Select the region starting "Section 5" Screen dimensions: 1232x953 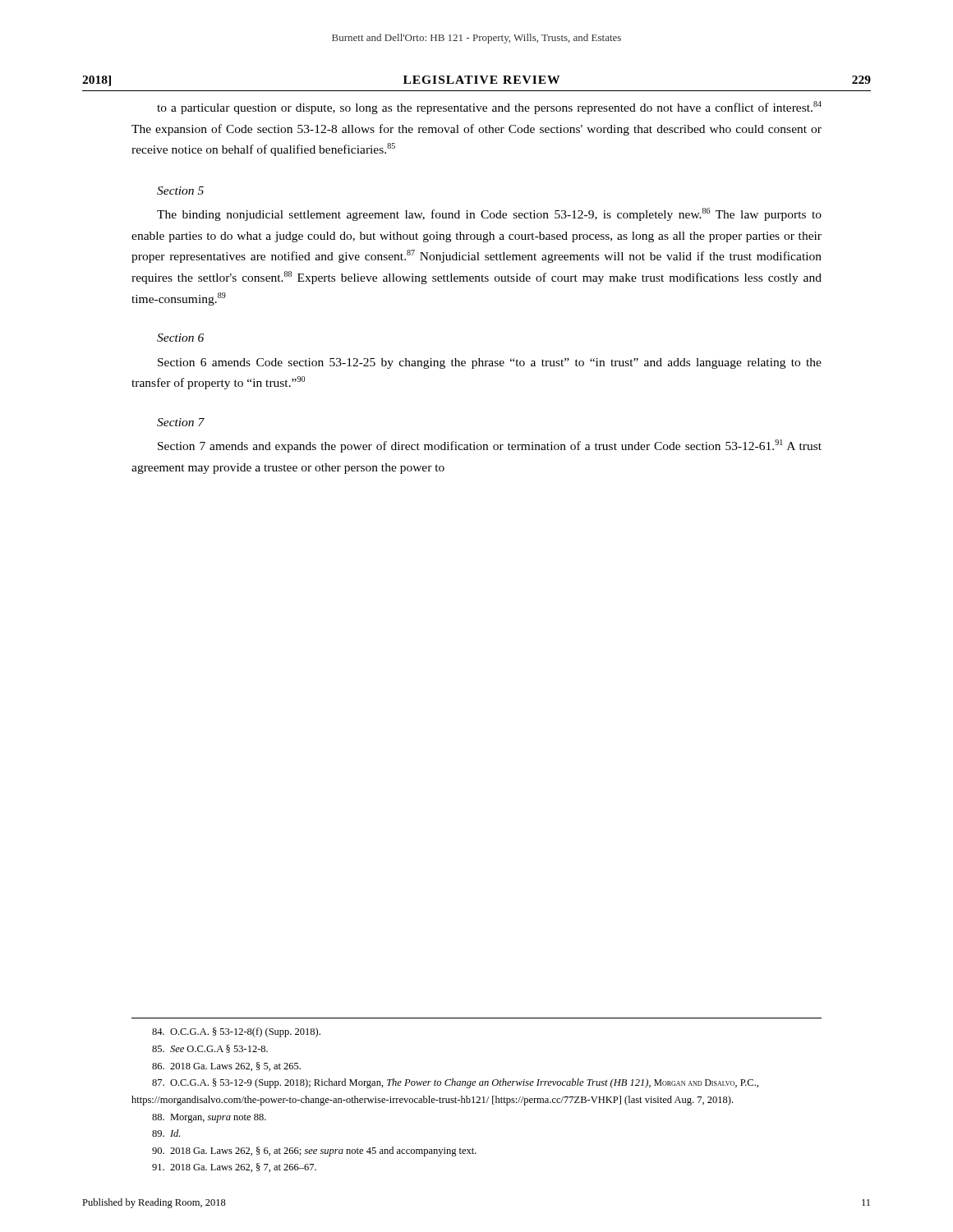[x=180, y=191]
